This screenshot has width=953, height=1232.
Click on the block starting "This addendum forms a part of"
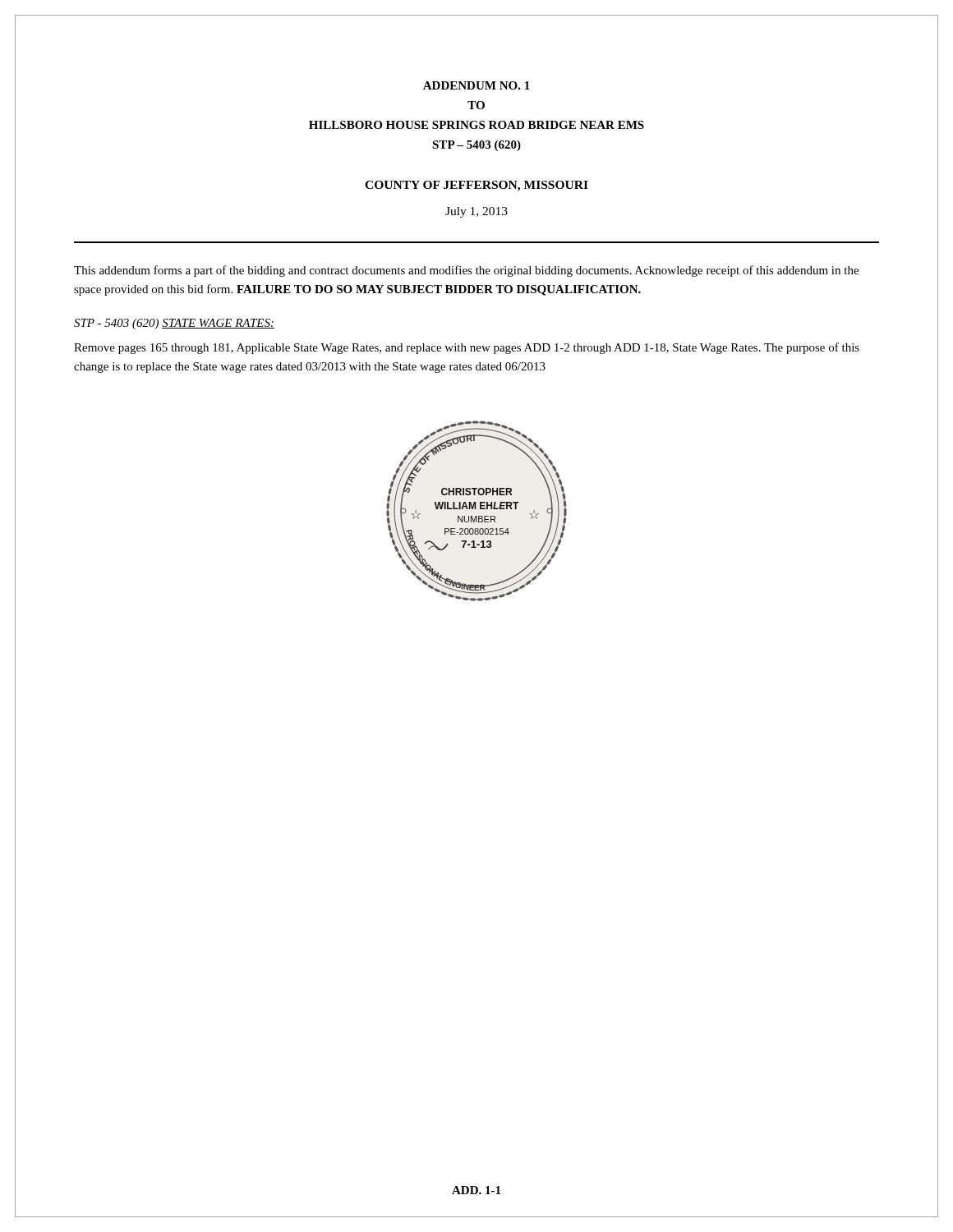click(466, 279)
